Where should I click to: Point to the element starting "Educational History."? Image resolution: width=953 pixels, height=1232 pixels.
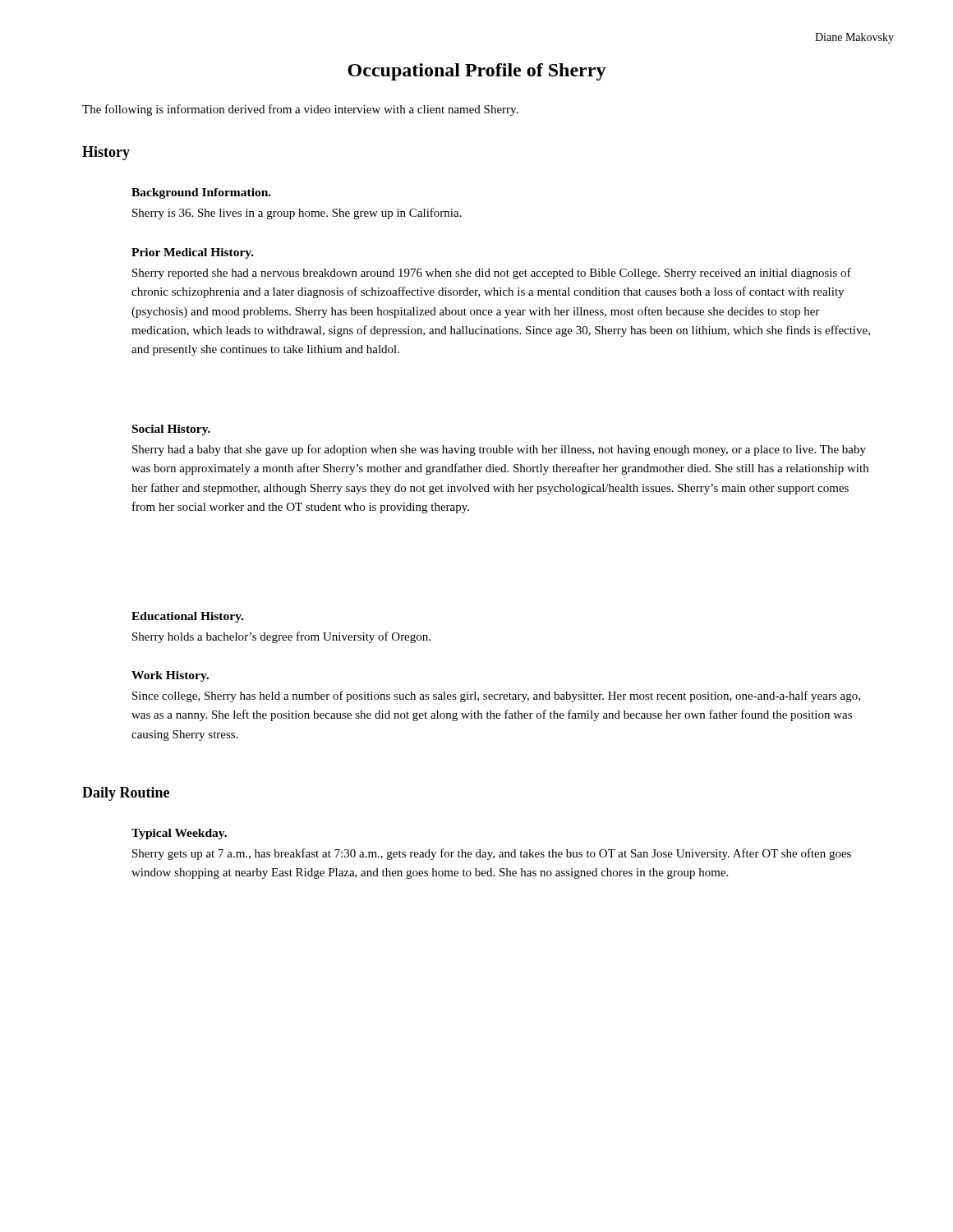point(188,616)
